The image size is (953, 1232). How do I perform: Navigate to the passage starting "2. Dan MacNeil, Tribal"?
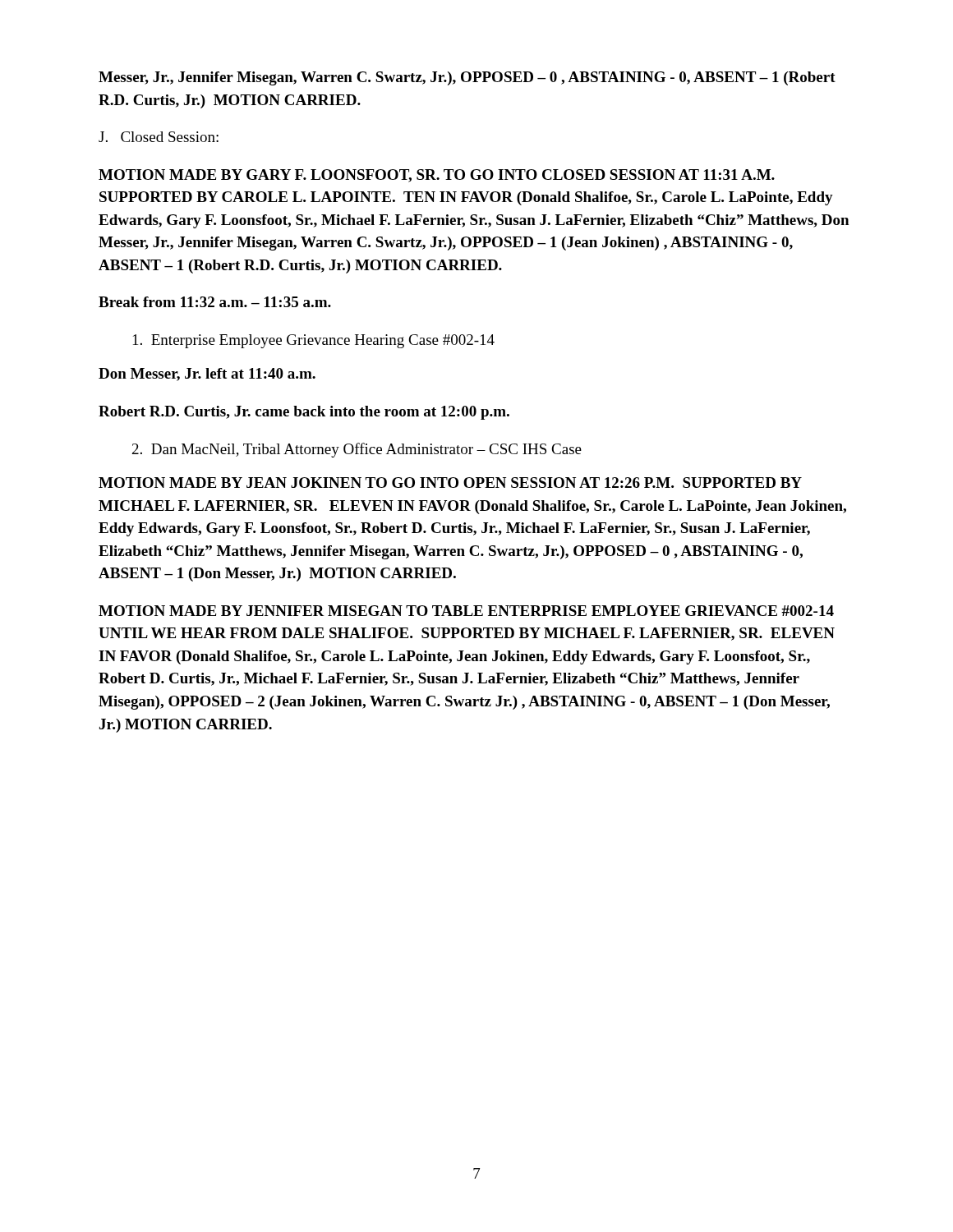pos(357,448)
